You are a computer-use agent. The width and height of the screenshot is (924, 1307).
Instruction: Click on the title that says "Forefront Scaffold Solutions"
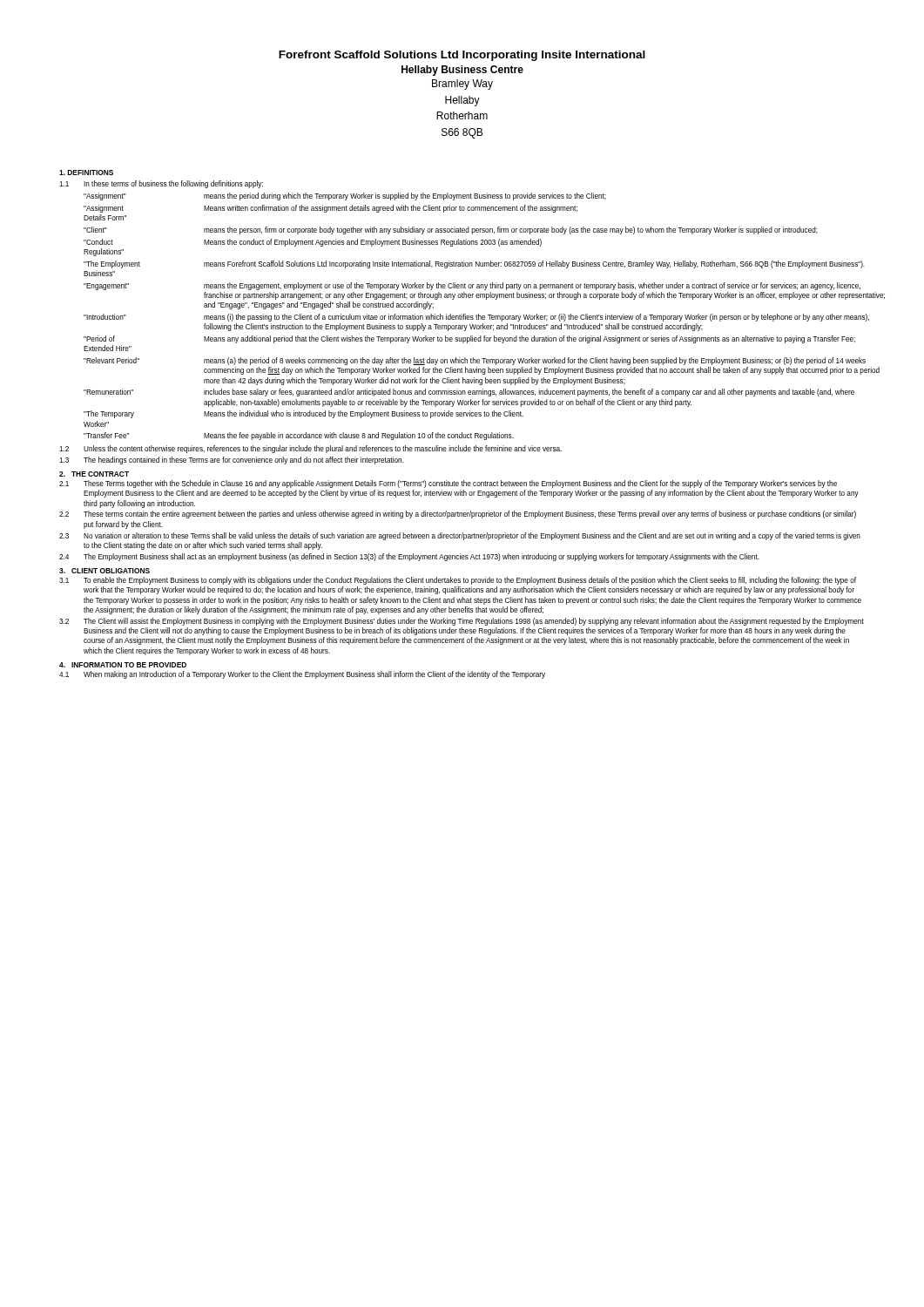pyautogui.click(x=462, y=94)
